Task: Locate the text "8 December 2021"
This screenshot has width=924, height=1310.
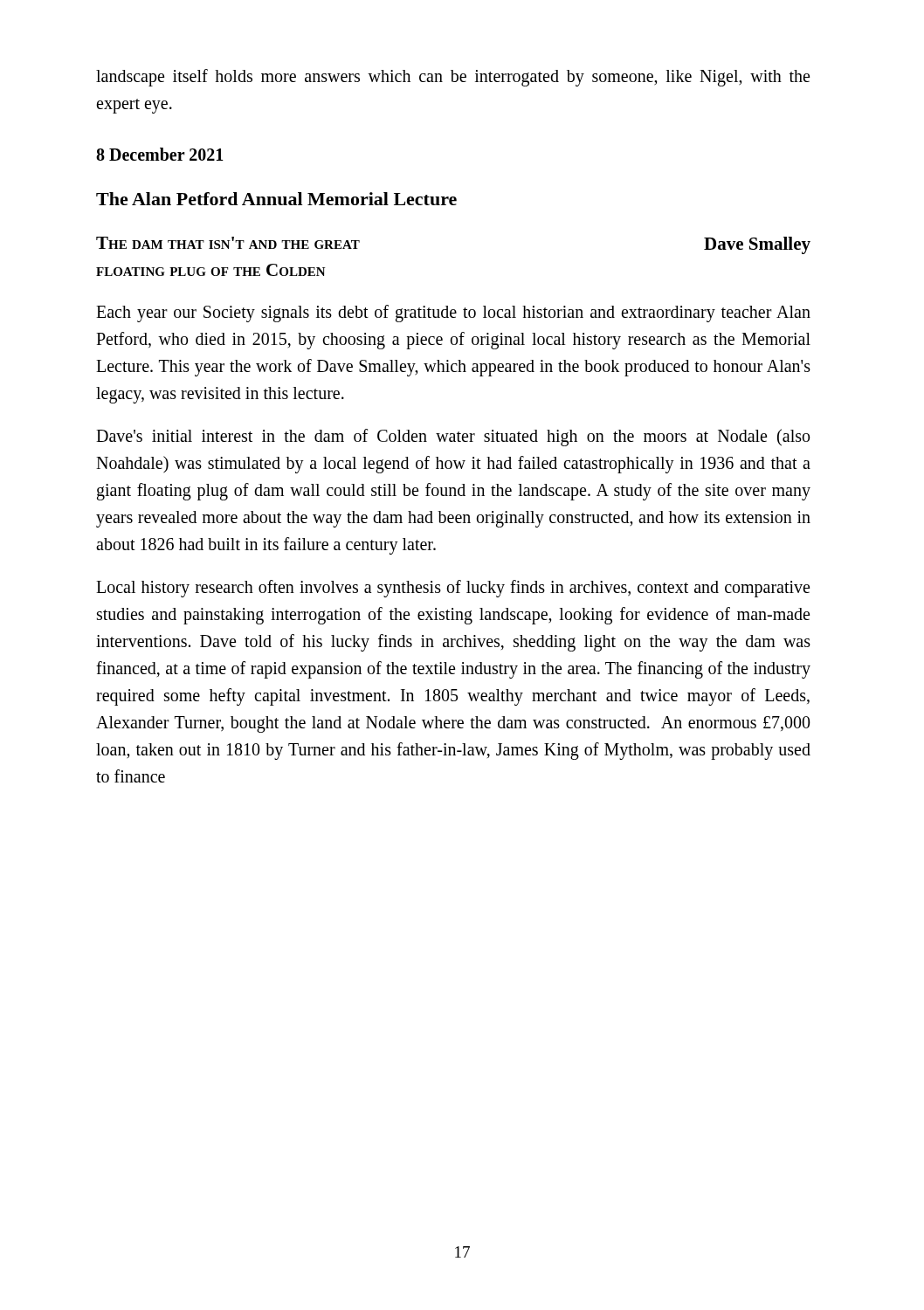Action: [160, 155]
